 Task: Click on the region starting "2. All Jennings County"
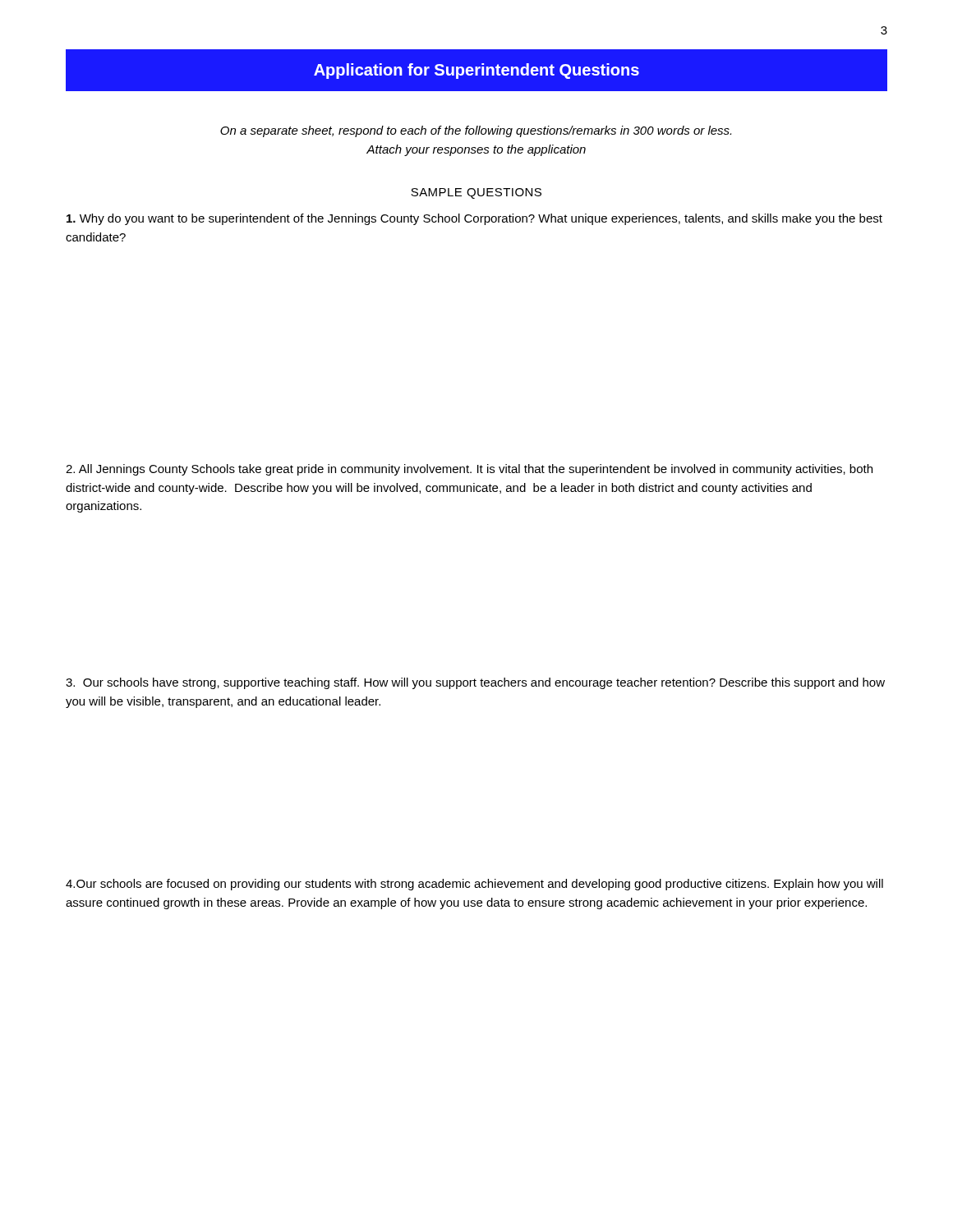[x=470, y=487]
